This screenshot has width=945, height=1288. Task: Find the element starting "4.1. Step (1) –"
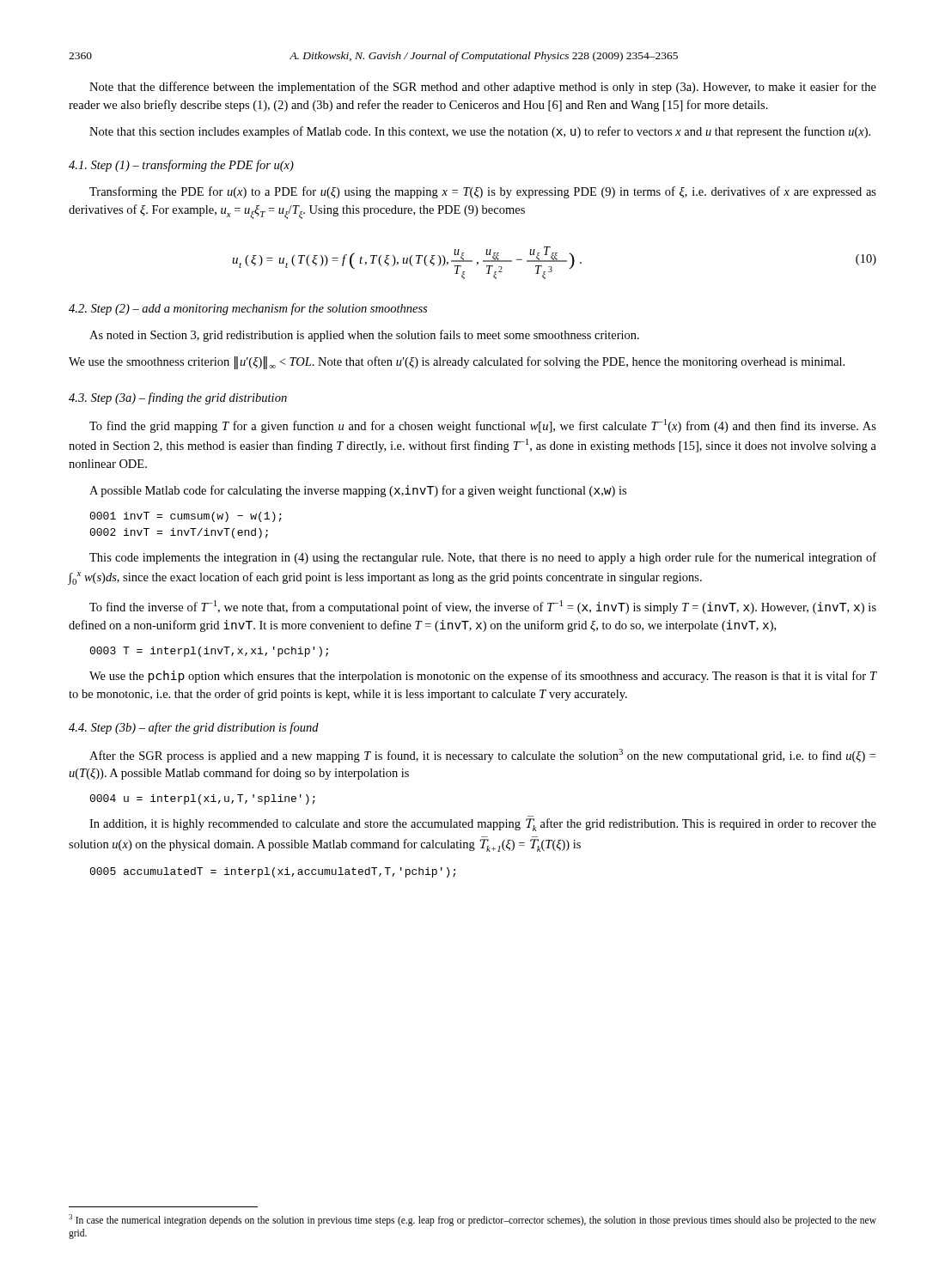(x=181, y=165)
